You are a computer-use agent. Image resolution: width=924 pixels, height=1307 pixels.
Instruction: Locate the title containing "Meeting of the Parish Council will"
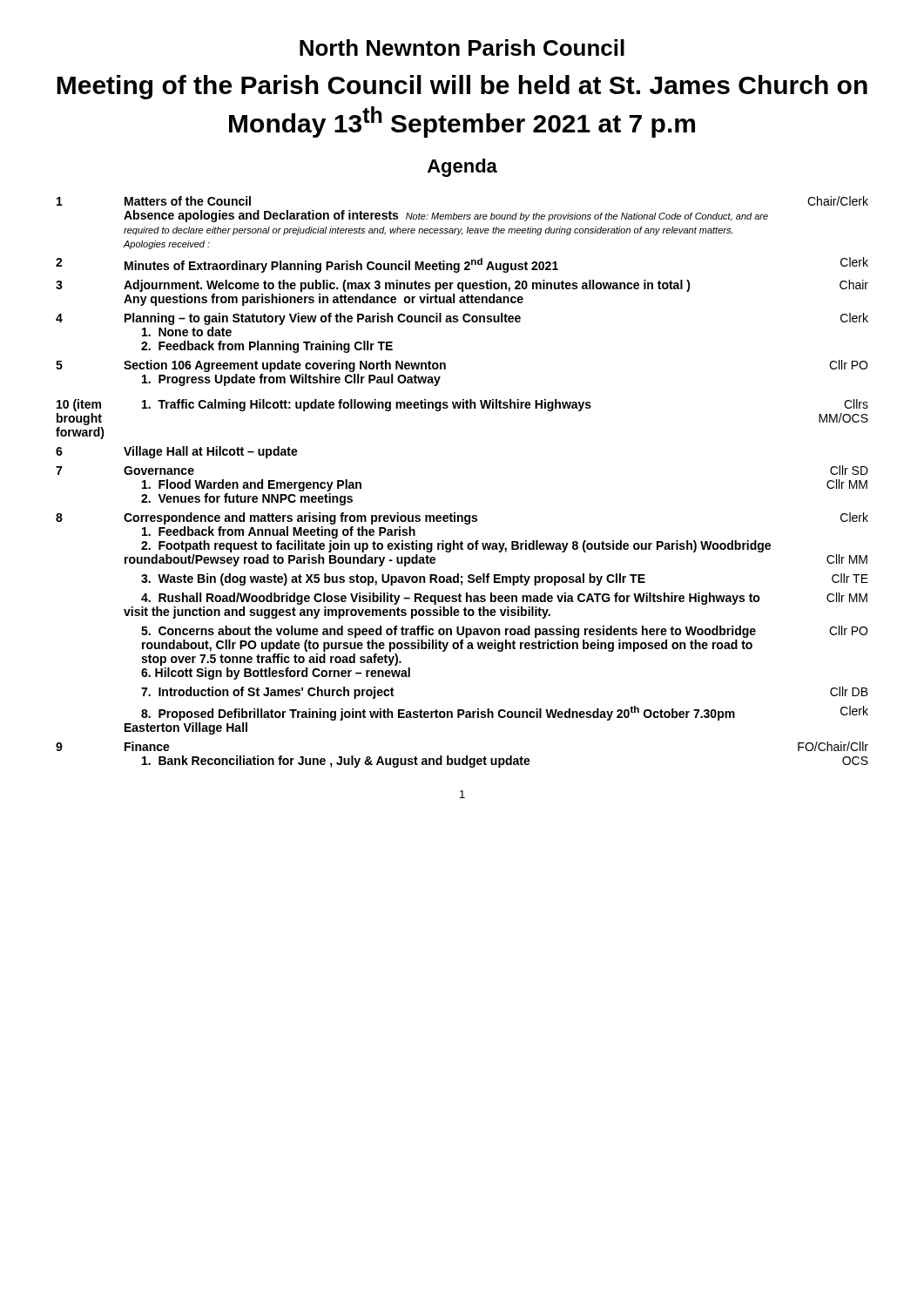point(462,104)
